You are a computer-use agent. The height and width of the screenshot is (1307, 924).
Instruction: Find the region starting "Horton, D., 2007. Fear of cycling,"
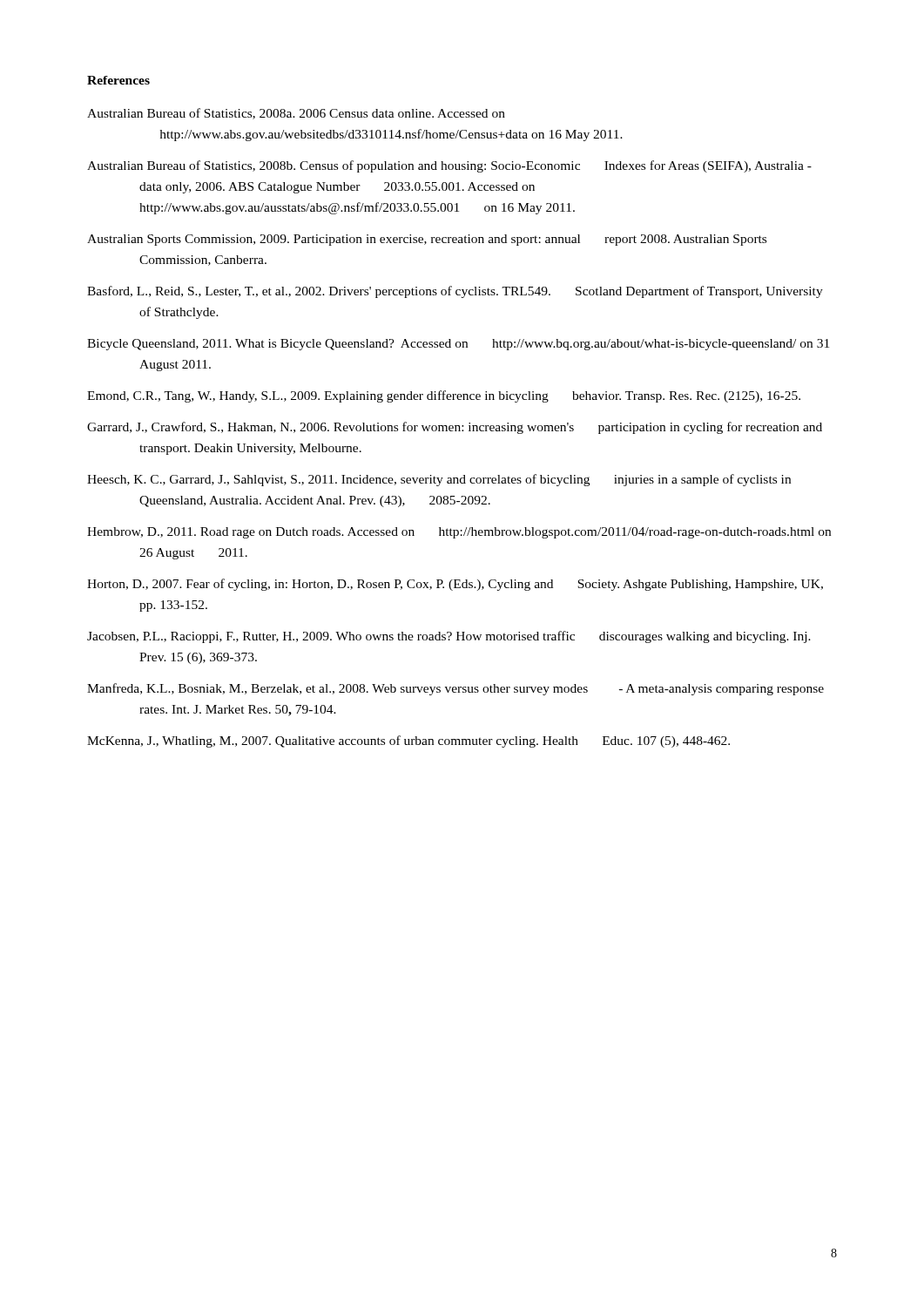click(455, 594)
